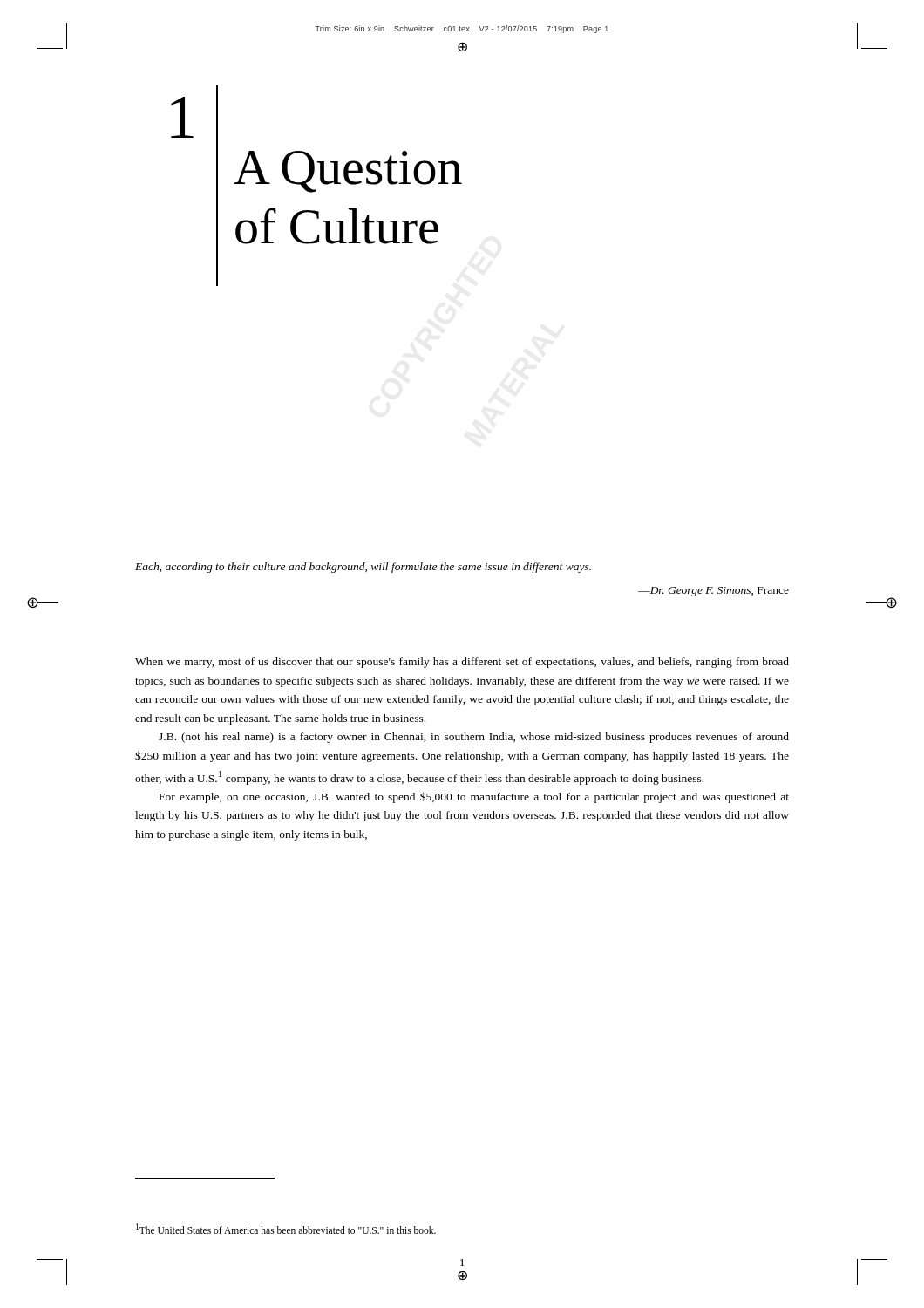Click on the text starting "Each, according to"

462,578
